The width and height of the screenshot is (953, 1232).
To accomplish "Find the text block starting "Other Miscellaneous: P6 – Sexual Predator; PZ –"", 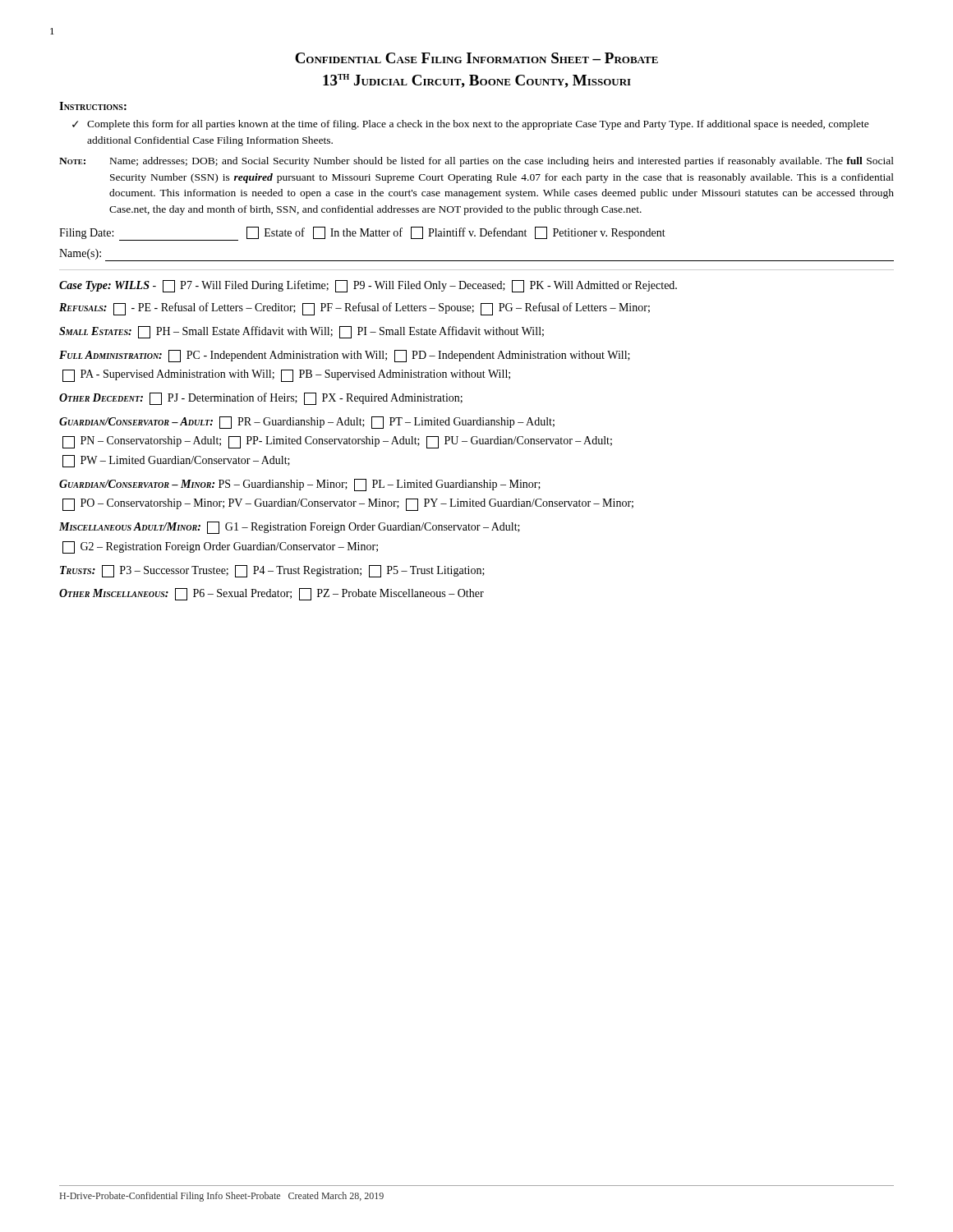I will pyautogui.click(x=271, y=594).
